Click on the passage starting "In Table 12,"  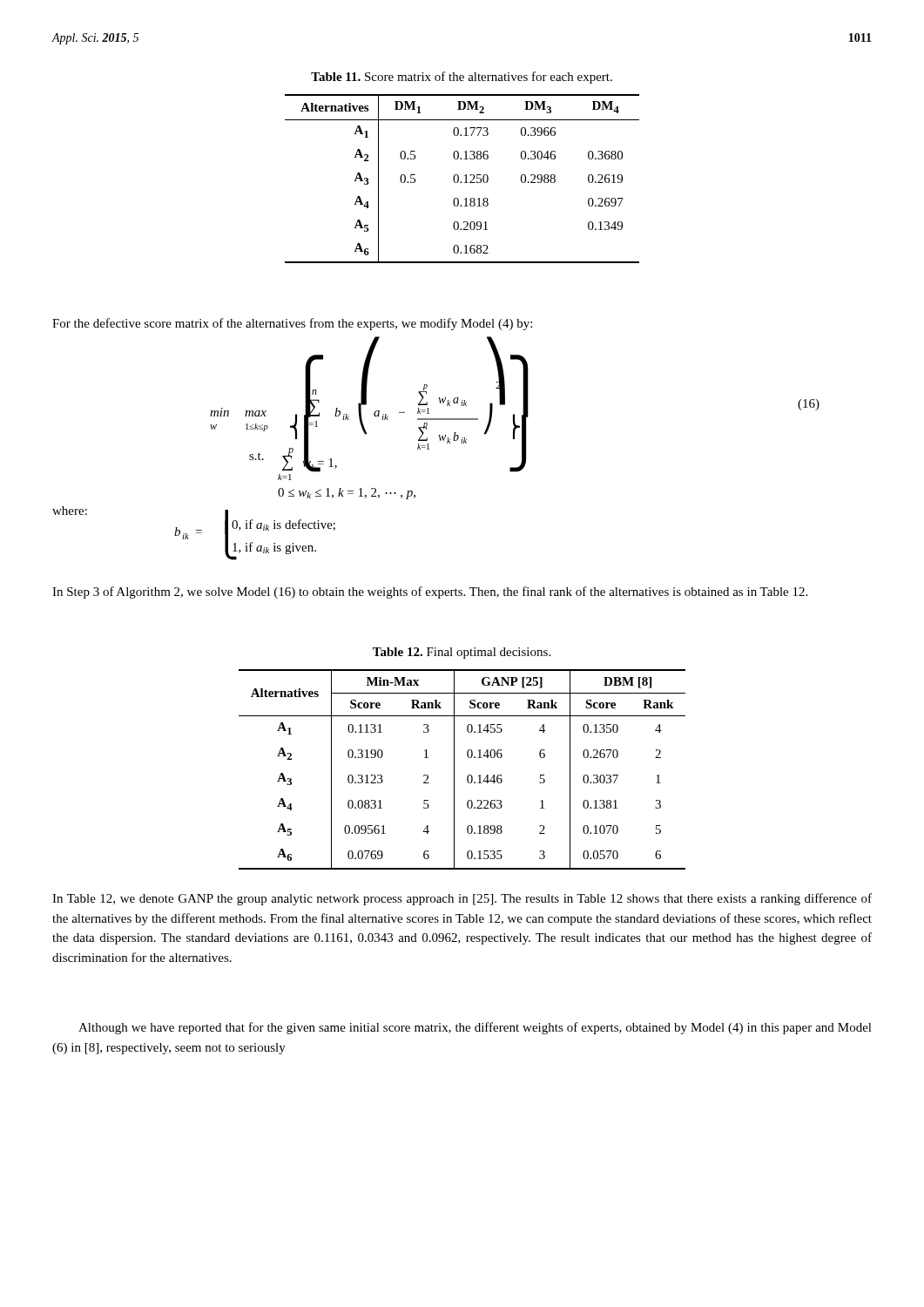pyautogui.click(x=462, y=928)
